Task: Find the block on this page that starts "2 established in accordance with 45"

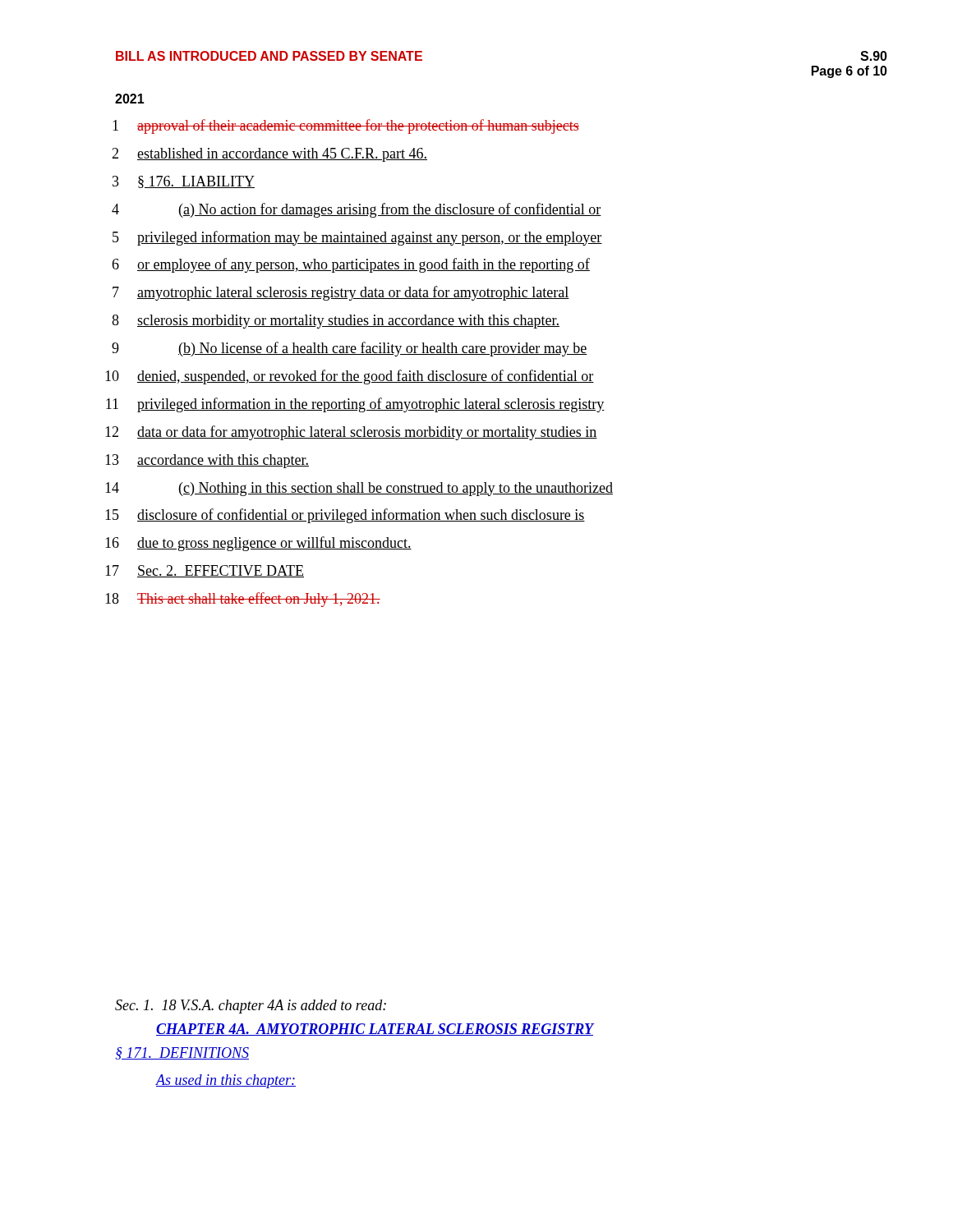Action: pos(269,155)
